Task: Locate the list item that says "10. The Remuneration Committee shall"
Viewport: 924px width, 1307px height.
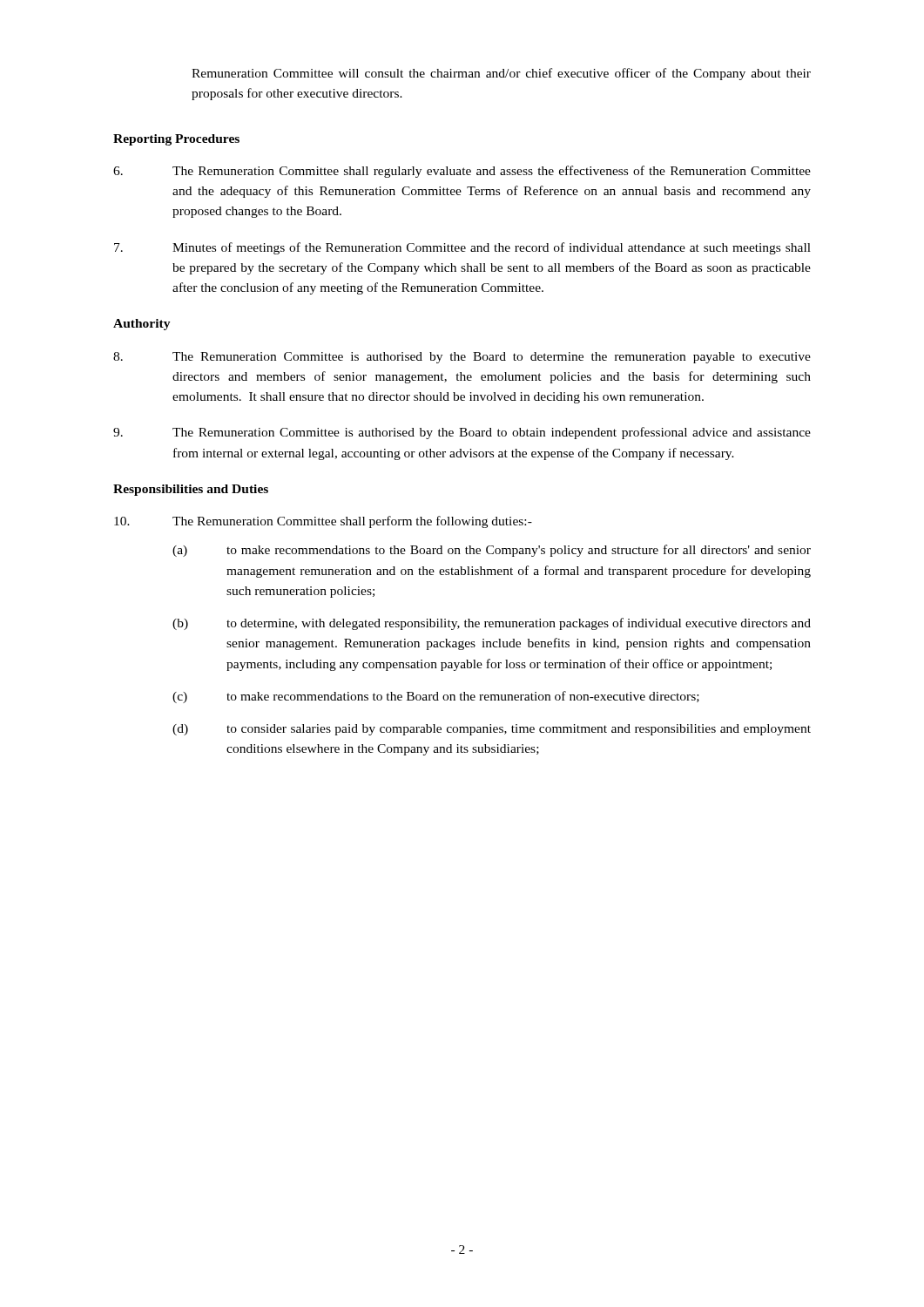Action: [x=462, y=641]
